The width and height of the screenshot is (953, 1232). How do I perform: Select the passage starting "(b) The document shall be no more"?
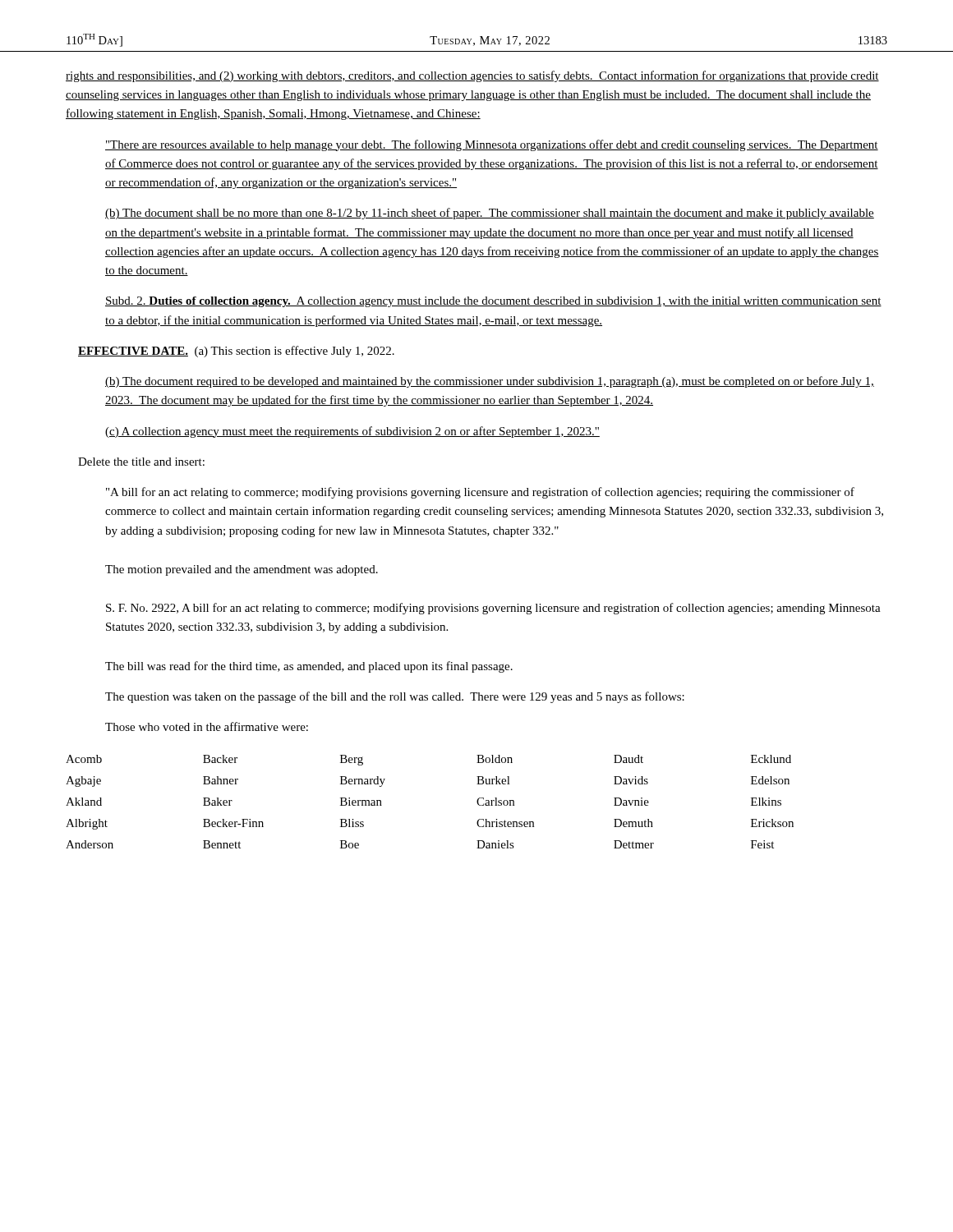click(x=492, y=242)
